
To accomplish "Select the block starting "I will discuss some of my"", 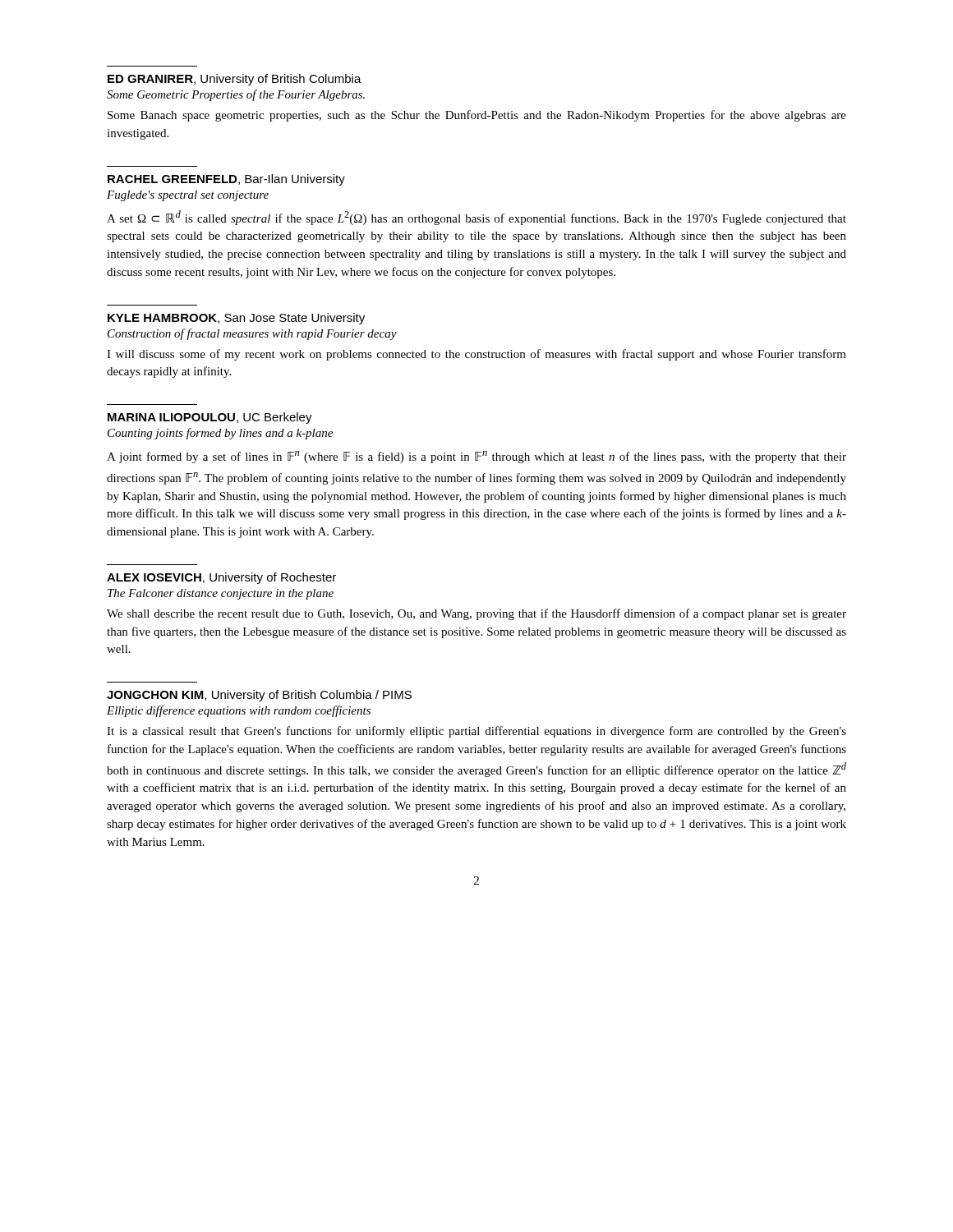I will [476, 363].
